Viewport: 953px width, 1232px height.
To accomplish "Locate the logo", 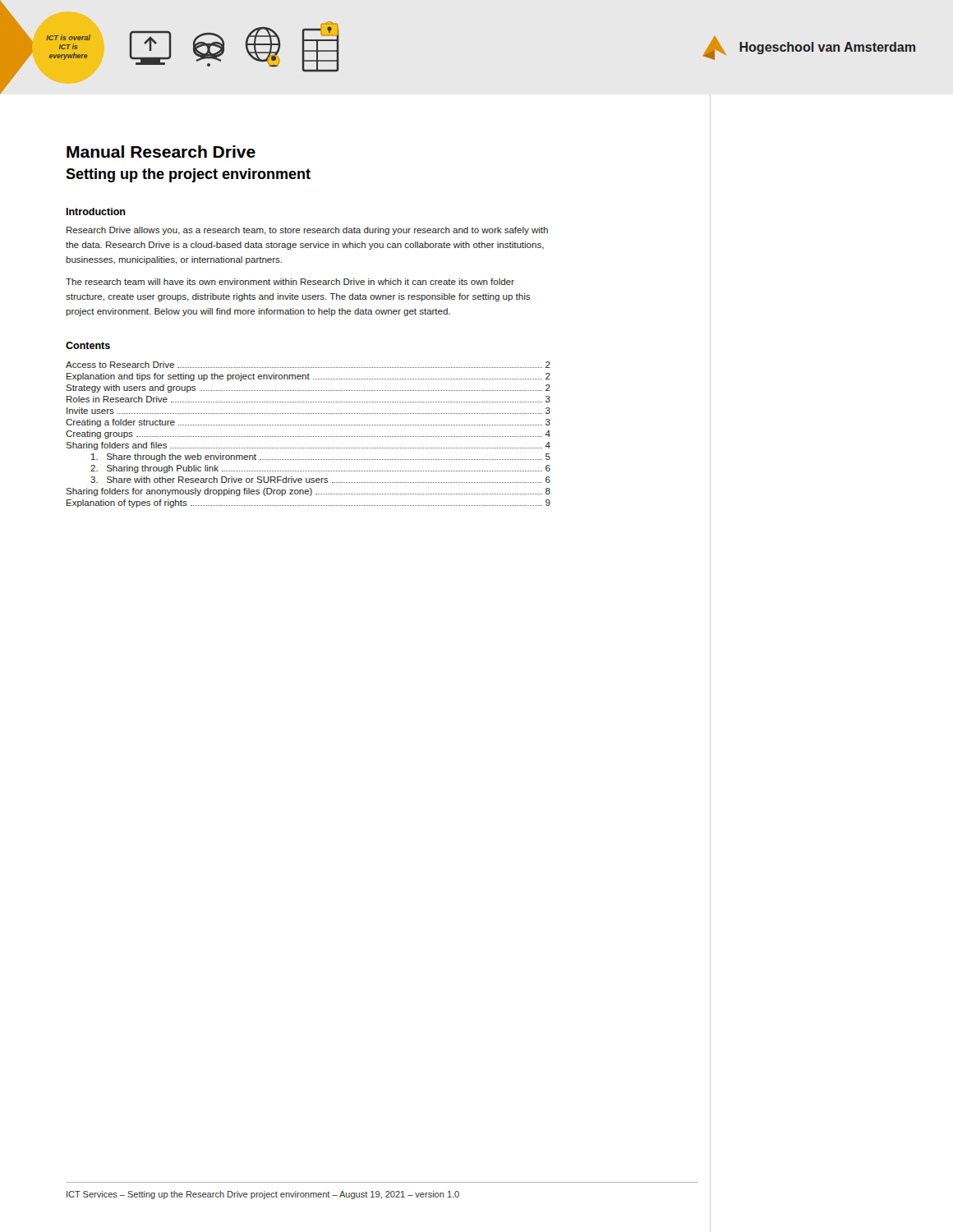I will point(476,47).
